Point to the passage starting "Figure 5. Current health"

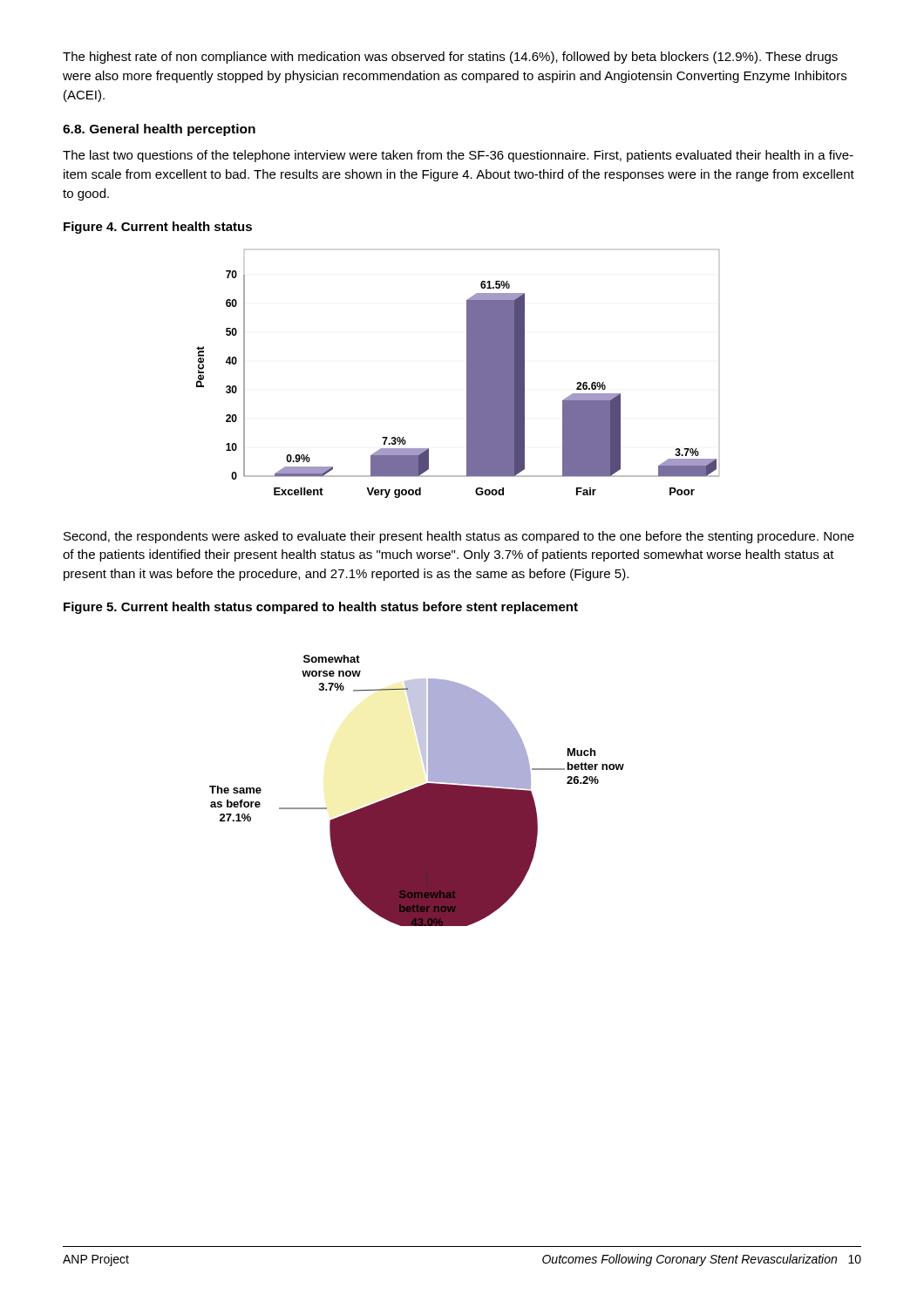click(320, 606)
